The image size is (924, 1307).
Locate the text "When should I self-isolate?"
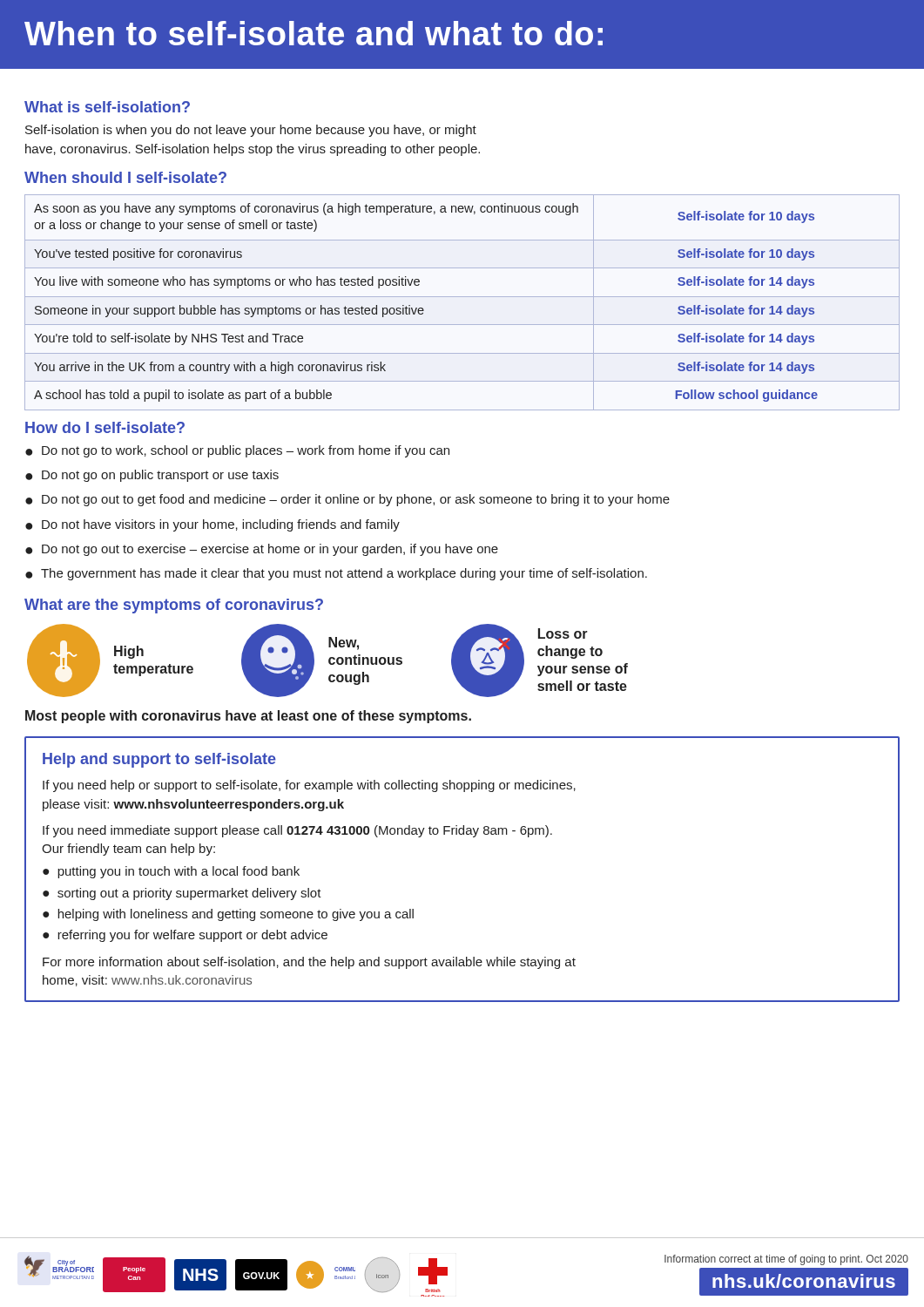126,177
